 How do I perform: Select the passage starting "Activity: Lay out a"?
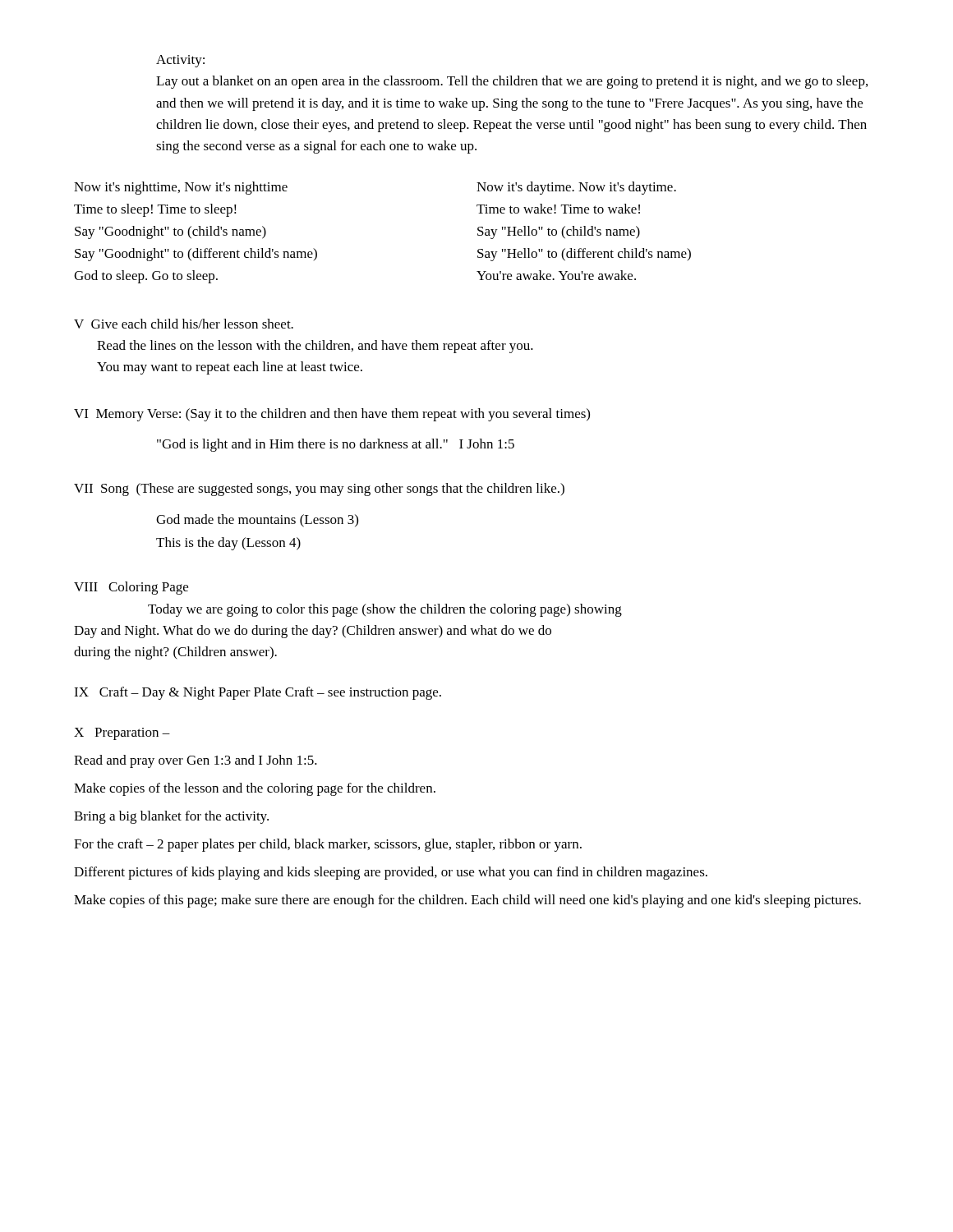512,103
